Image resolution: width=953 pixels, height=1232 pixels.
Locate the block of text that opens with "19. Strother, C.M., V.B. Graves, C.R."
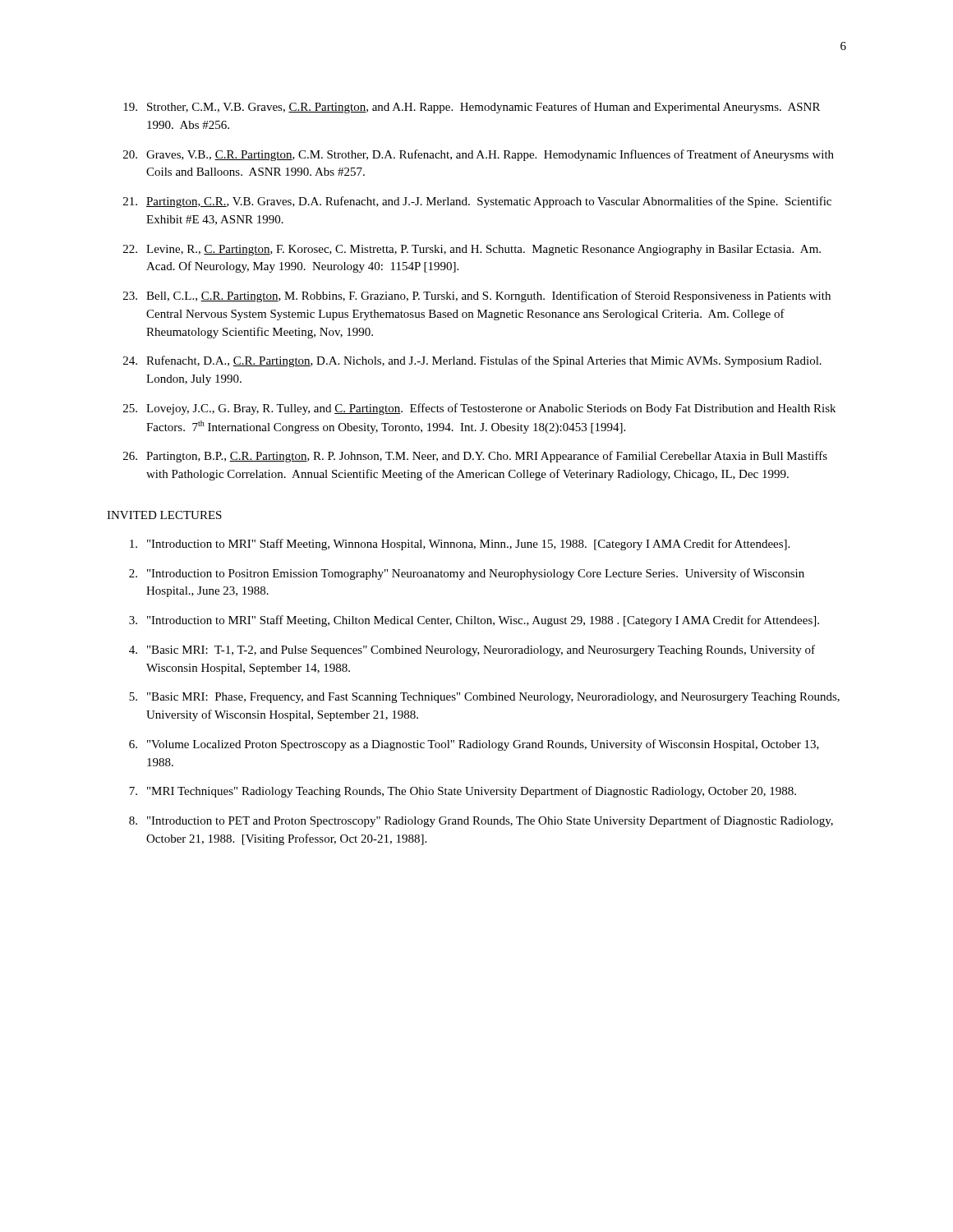476,116
